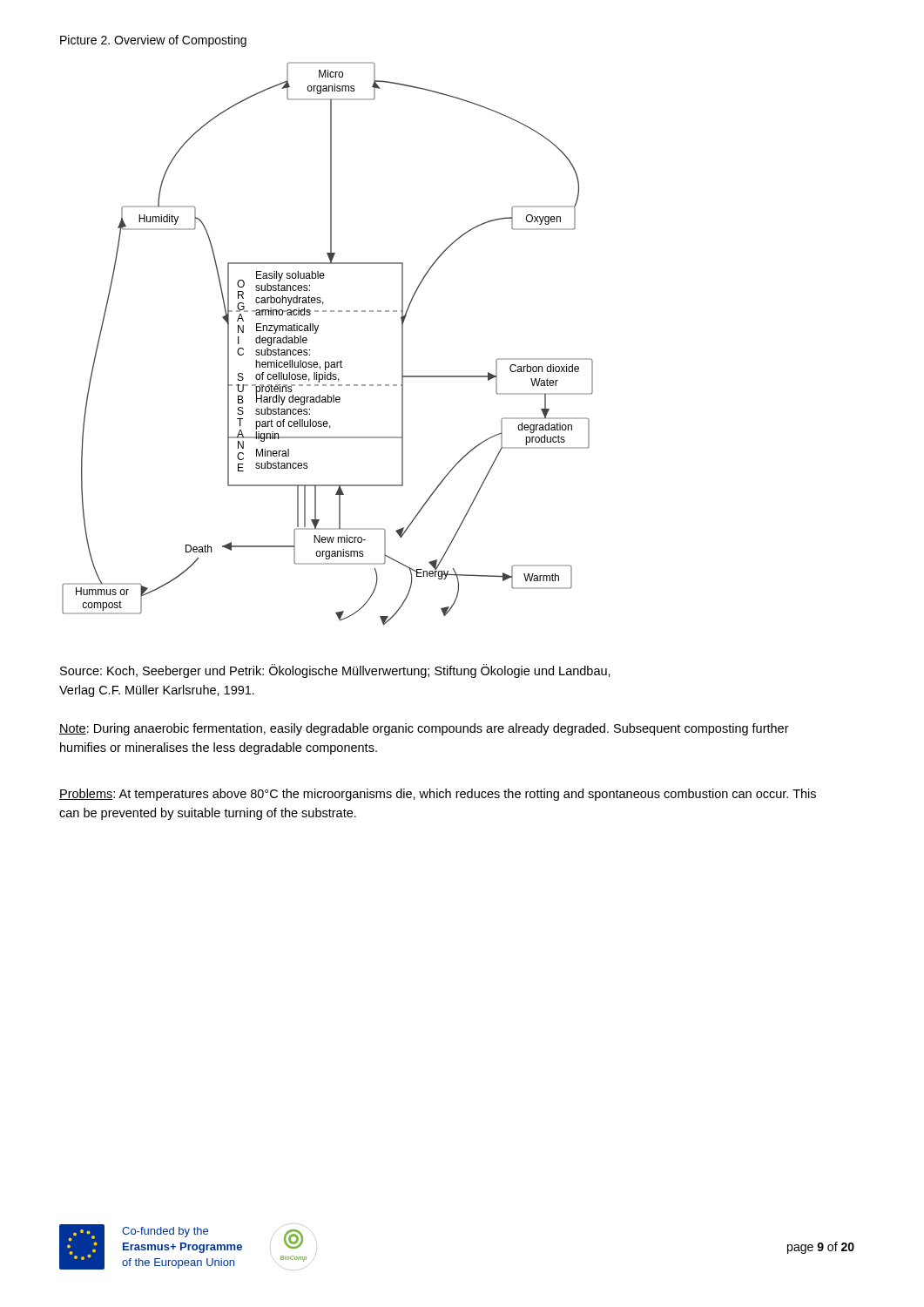Find the text block with the text "Problems: At temperatures above"
The width and height of the screenshot is (924, 1307).
438,804
